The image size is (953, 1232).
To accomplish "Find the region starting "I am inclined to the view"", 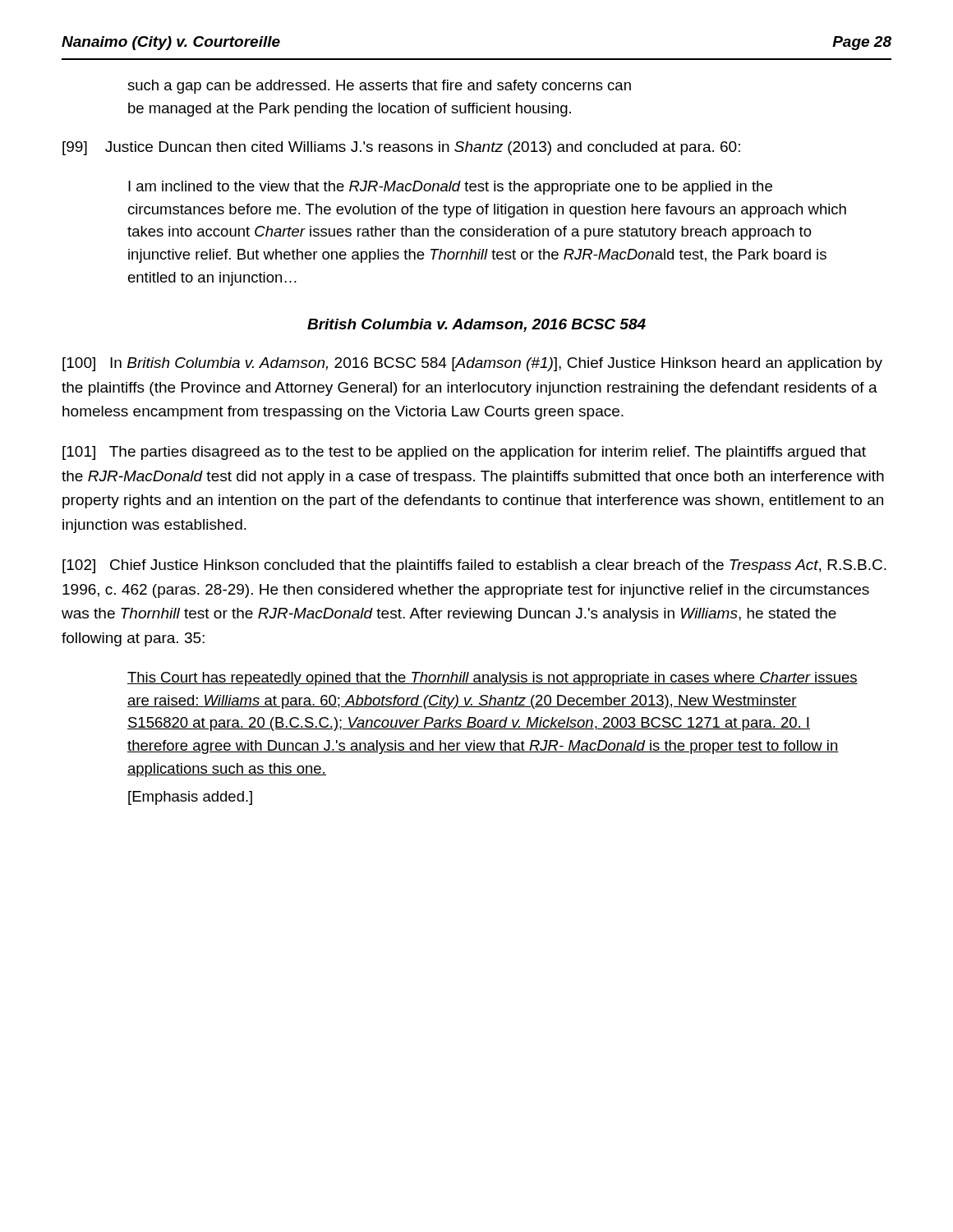I will [487, 232].
